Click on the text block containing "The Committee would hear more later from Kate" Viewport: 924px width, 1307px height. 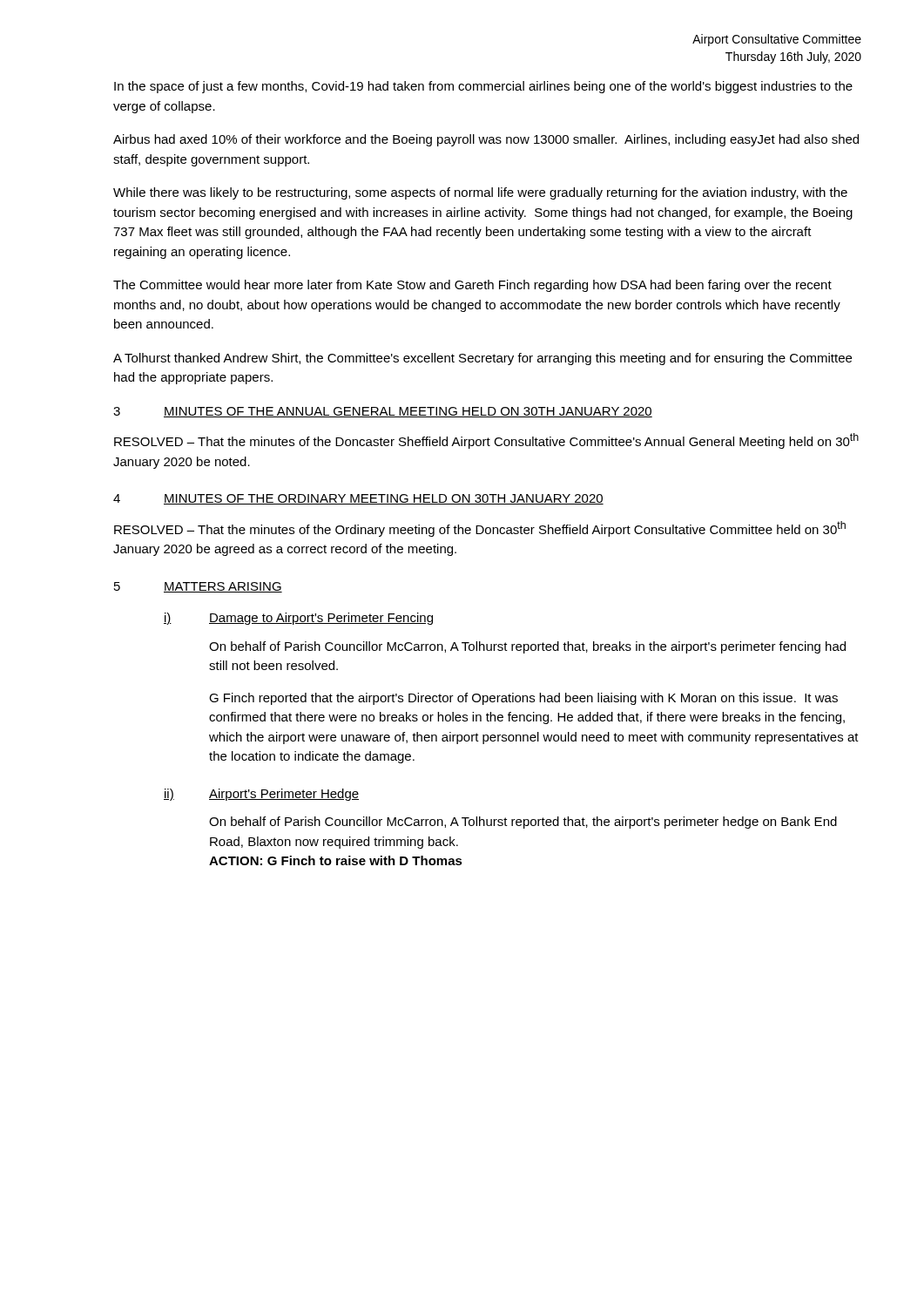click(x=477, y=304)
